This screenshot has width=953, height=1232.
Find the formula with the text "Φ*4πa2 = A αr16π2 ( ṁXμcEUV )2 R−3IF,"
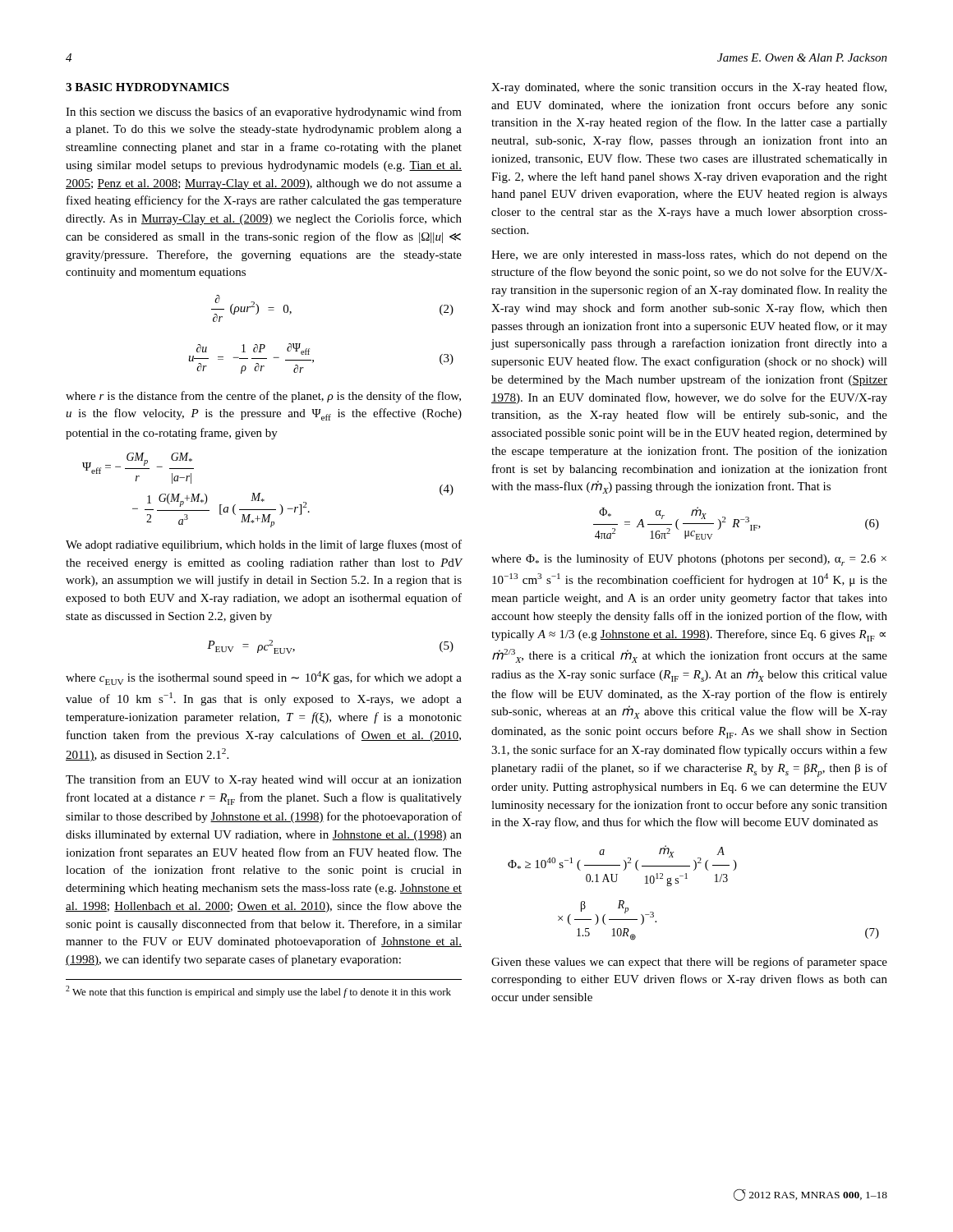pos(689,524)
